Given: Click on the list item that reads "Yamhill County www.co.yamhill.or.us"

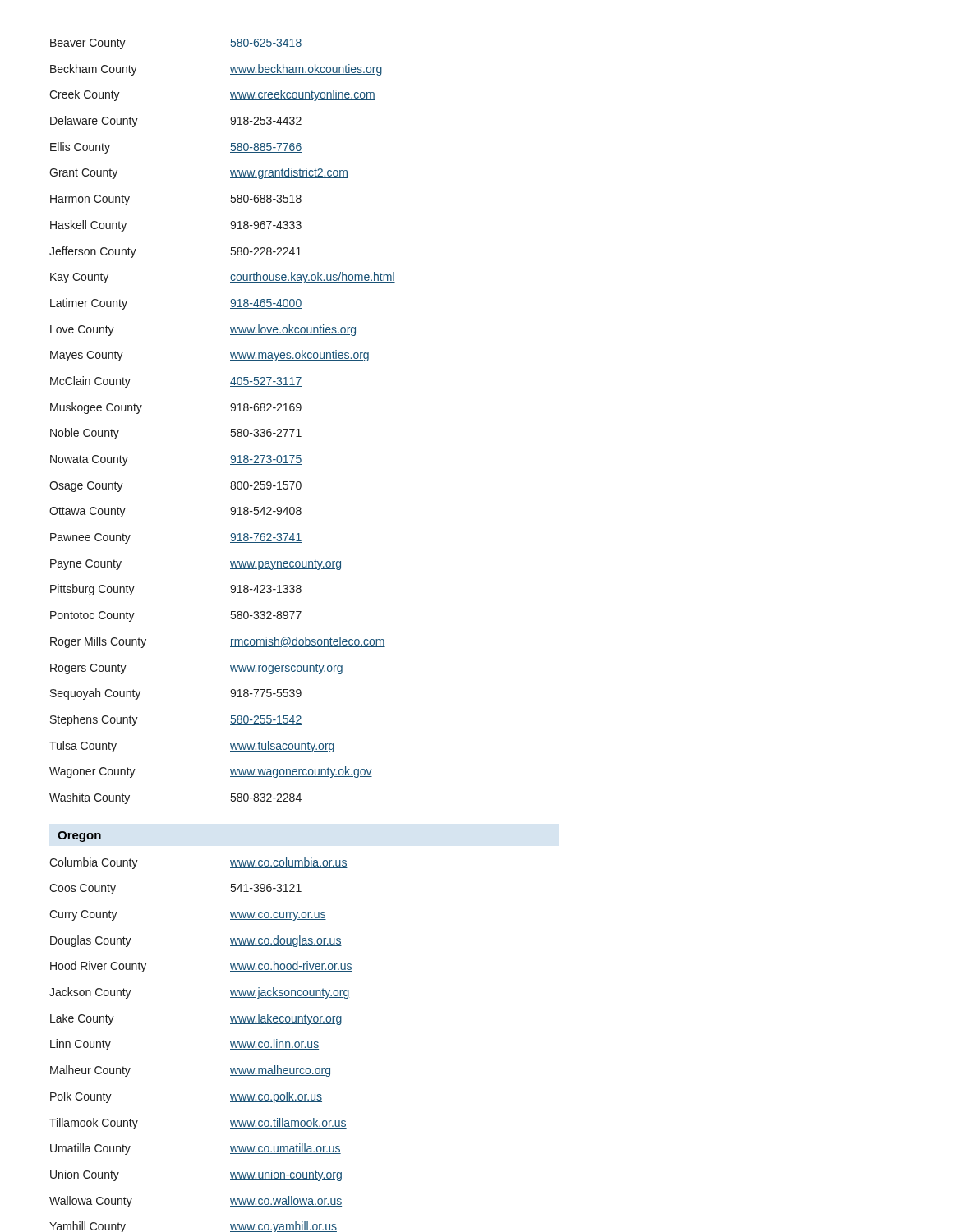Looking at the screenshot, I should 296,1224.
